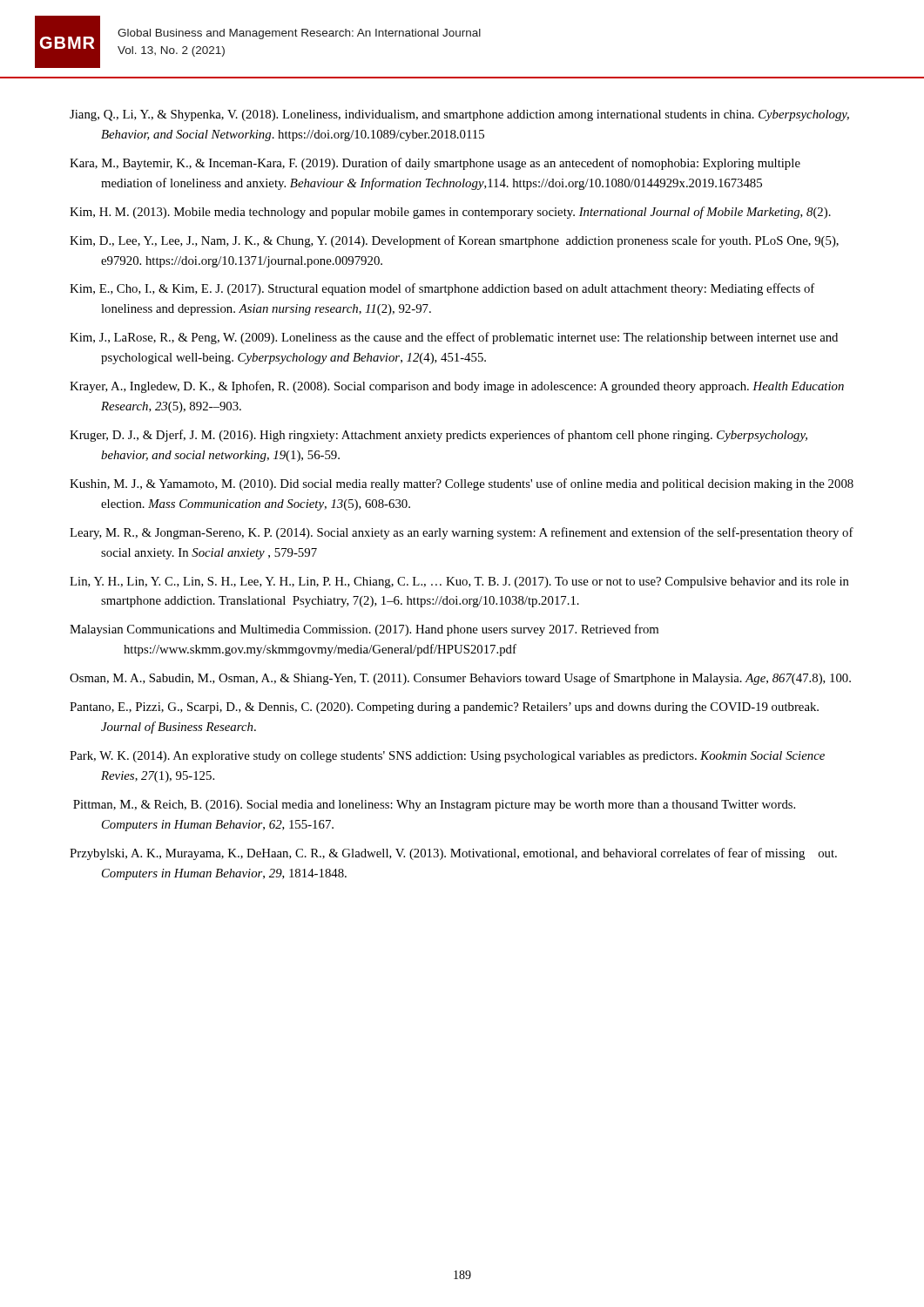Point to the text starting "Kara, M., Baytemir, K., & Inceman-Kara,"
Screen dimensions: 1307x924
pyautogui.click(x=435, y=173)
